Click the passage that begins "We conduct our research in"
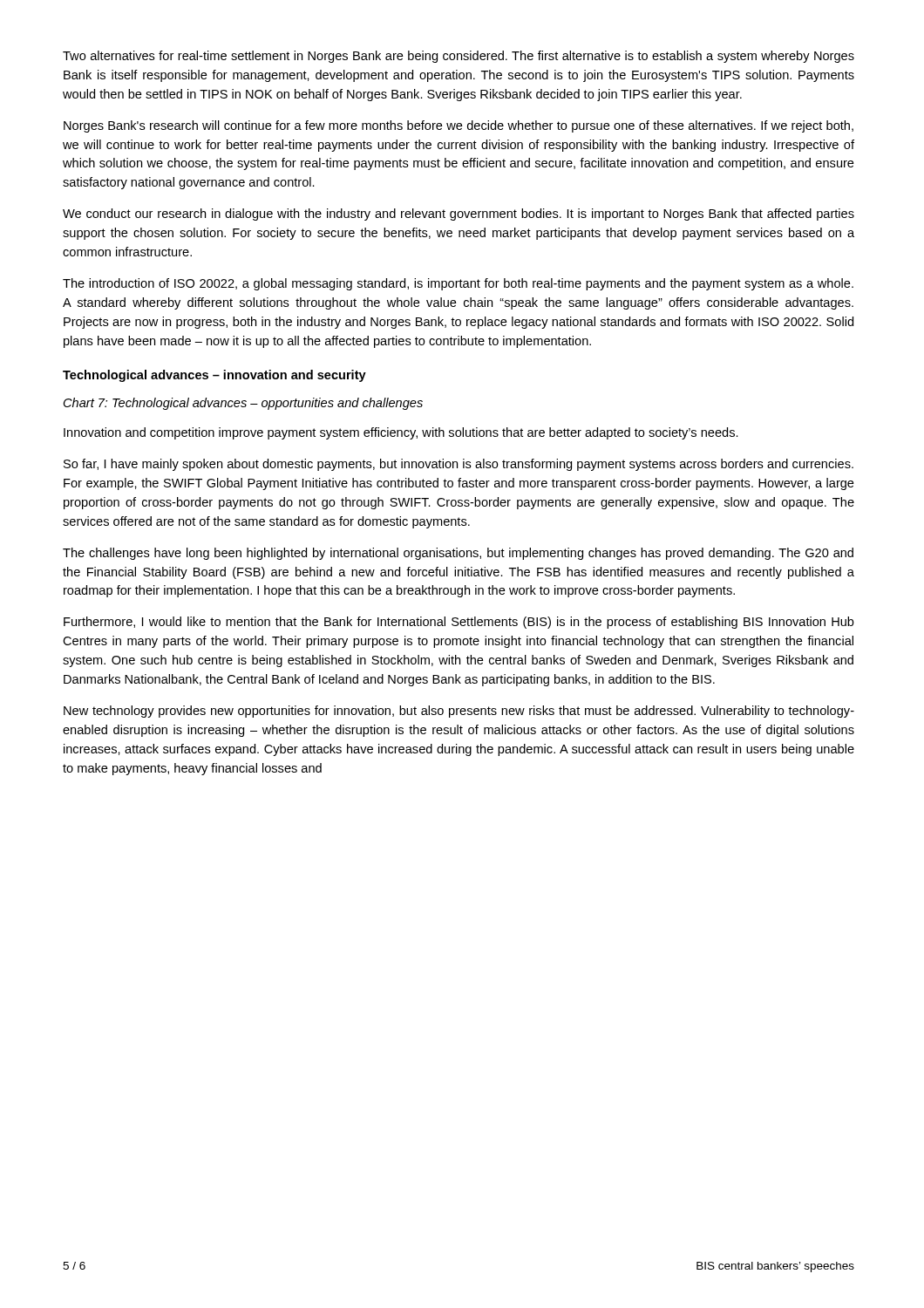 [458, 234]
